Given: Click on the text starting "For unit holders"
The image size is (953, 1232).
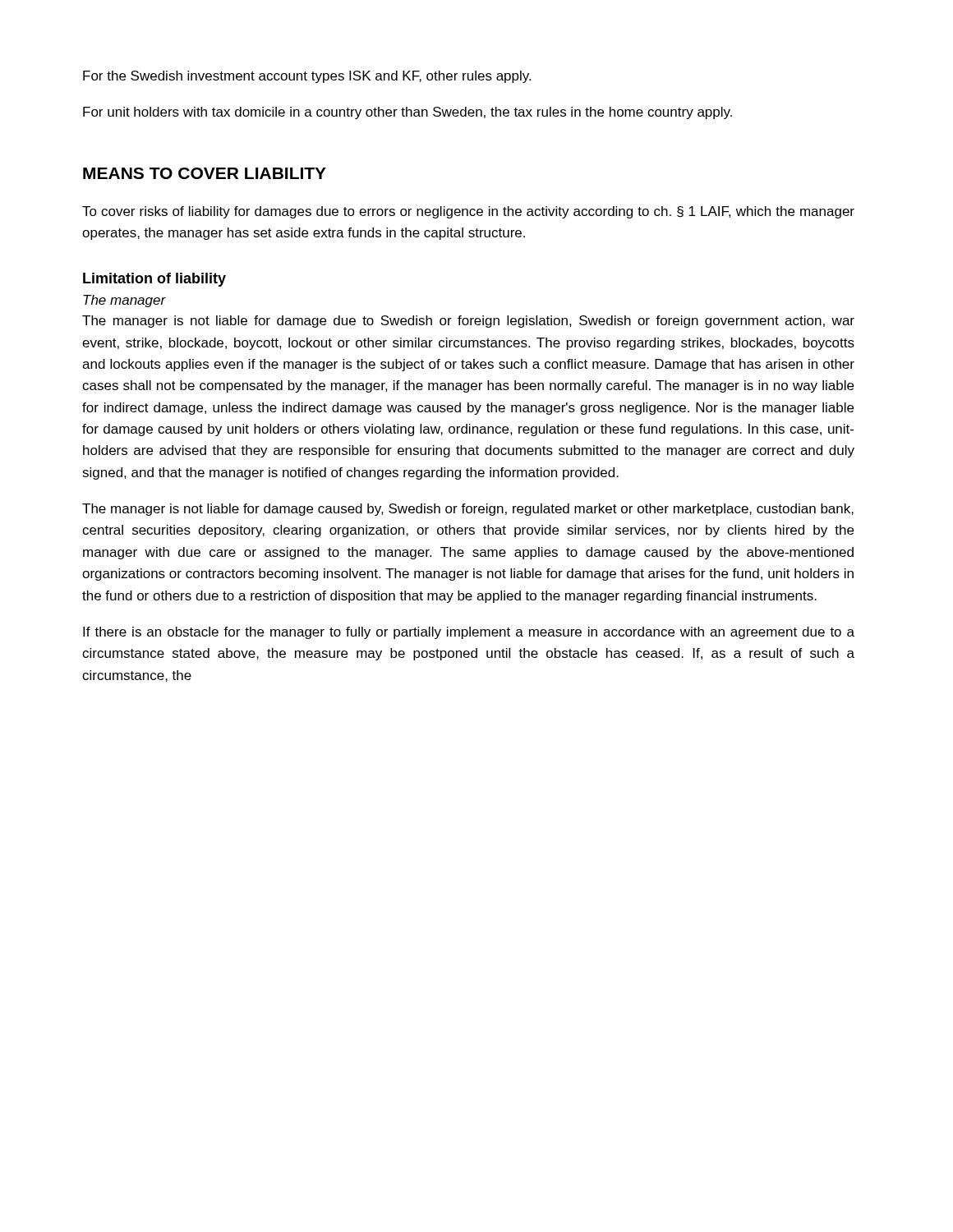Looking at the screenshot, I should pyautogui.click(x=408, y=112).
